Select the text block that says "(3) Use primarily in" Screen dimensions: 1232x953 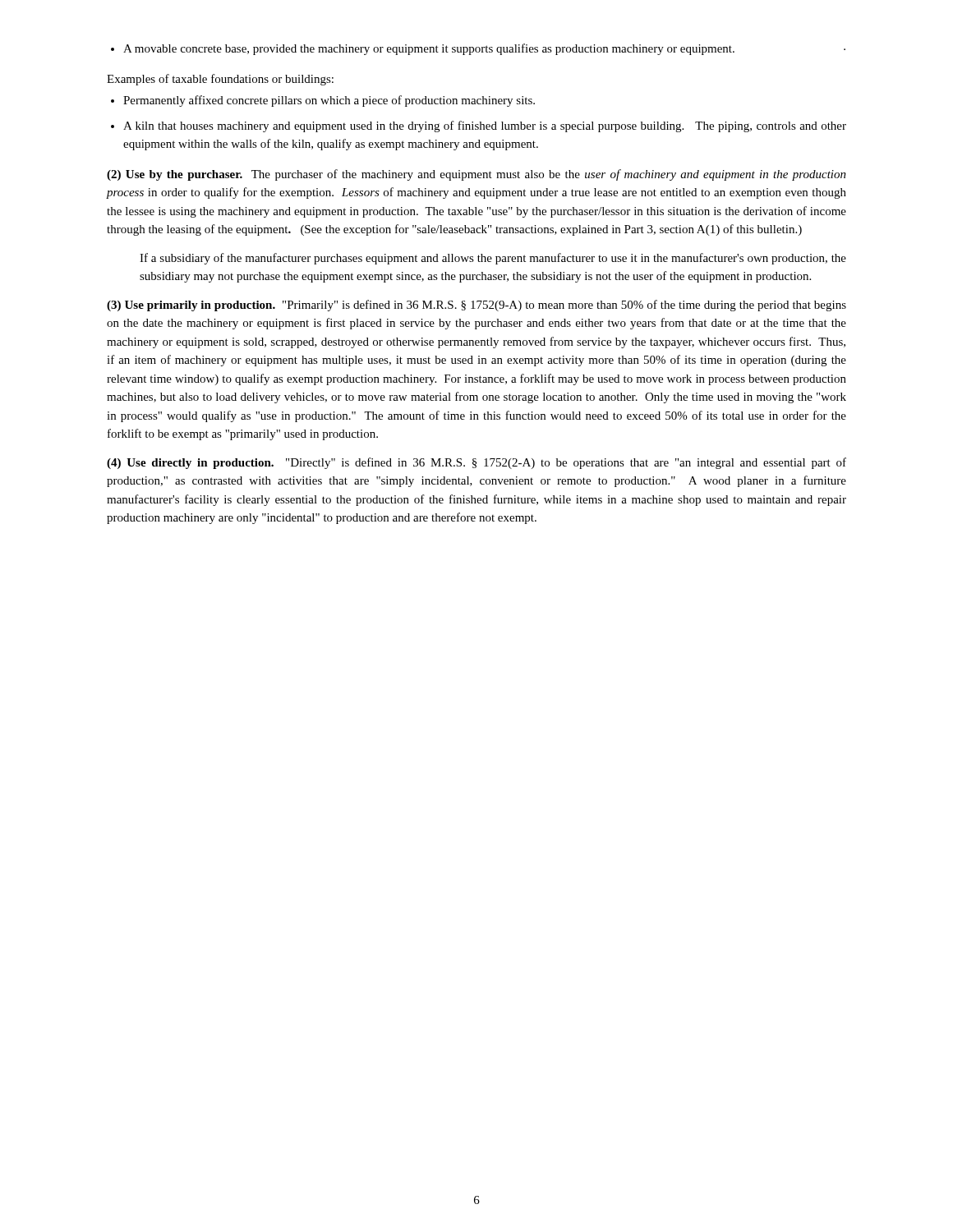476,369
